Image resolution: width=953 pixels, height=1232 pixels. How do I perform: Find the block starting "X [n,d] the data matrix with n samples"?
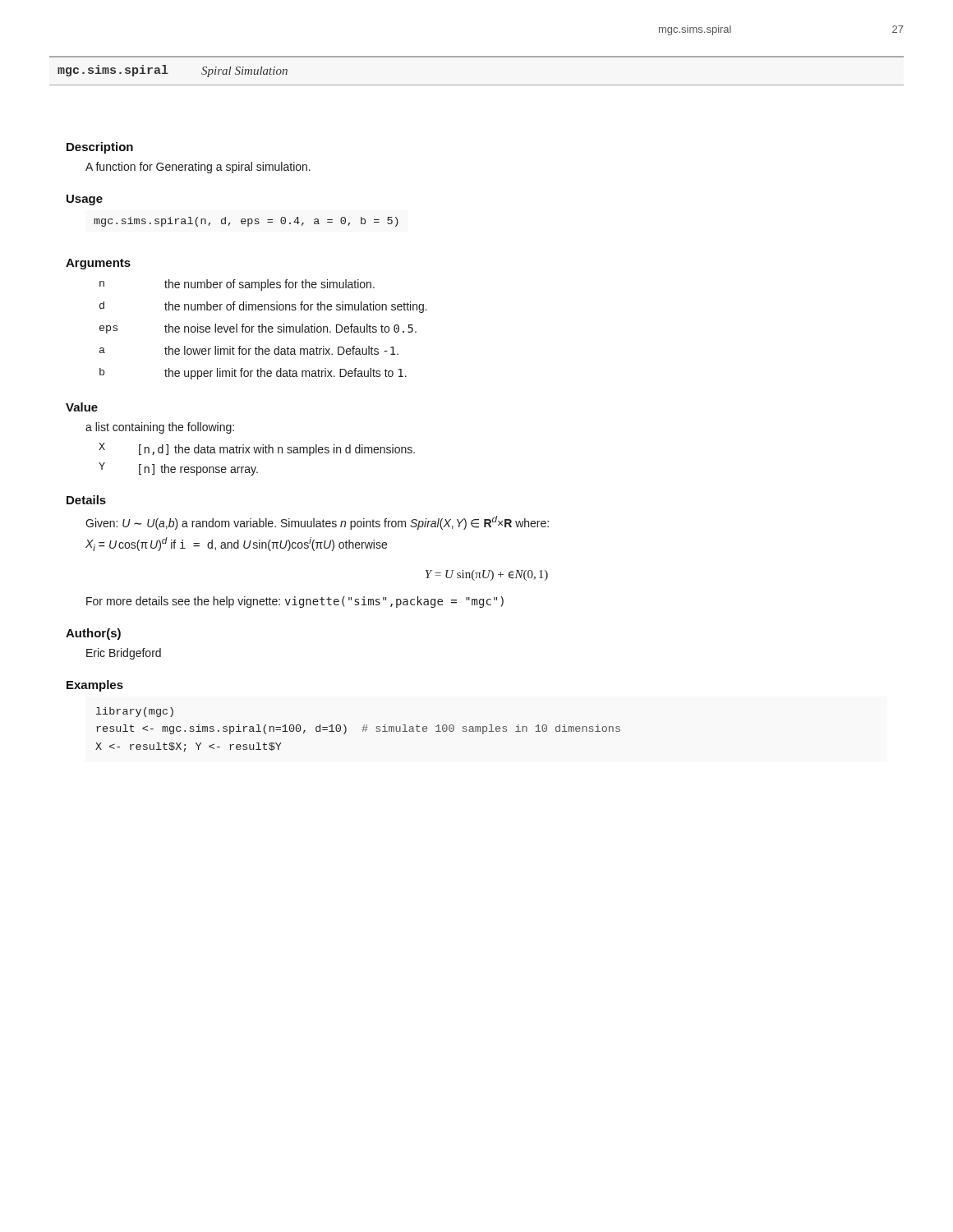coord(257,450)
